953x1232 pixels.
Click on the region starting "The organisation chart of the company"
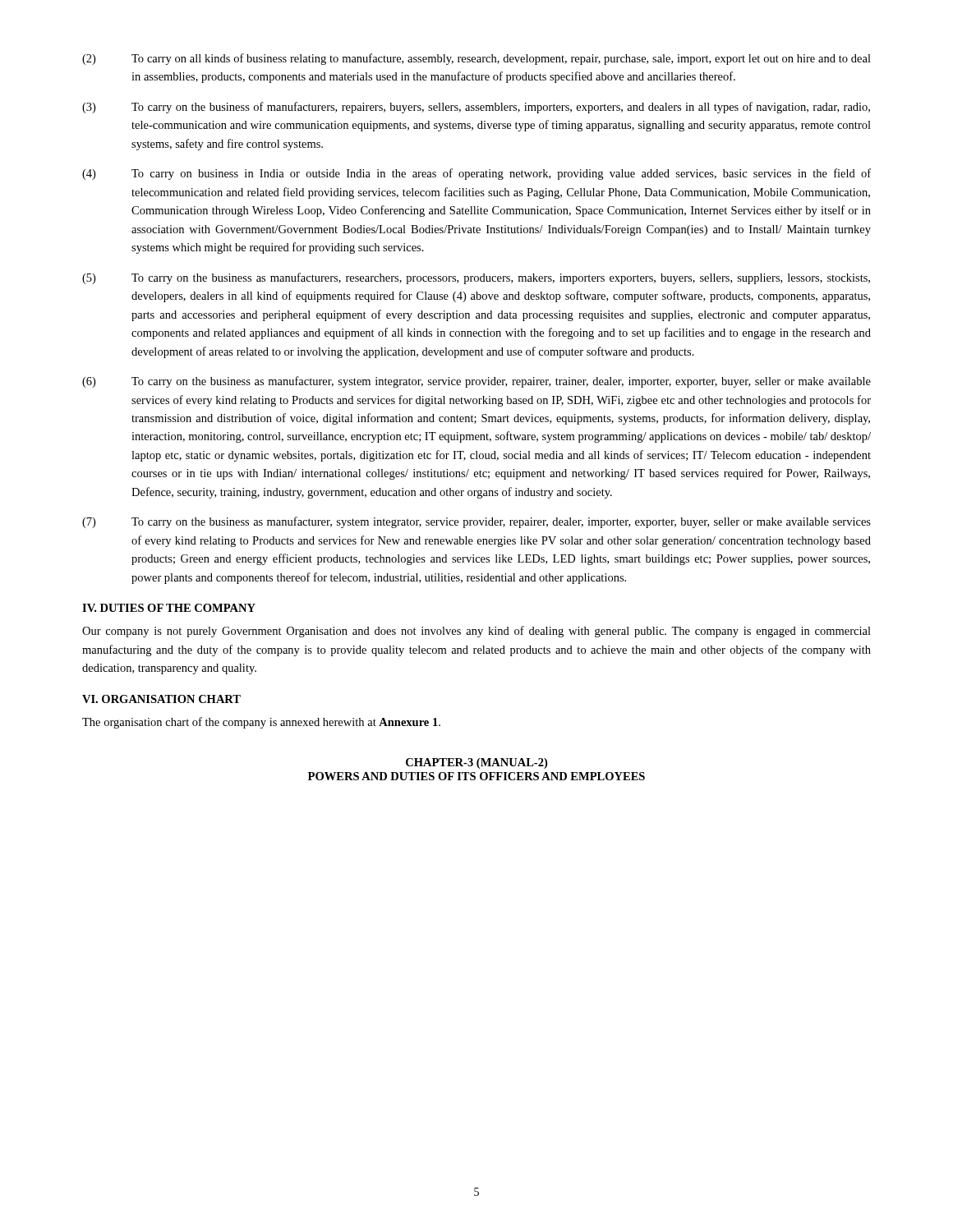pos(262,722)
